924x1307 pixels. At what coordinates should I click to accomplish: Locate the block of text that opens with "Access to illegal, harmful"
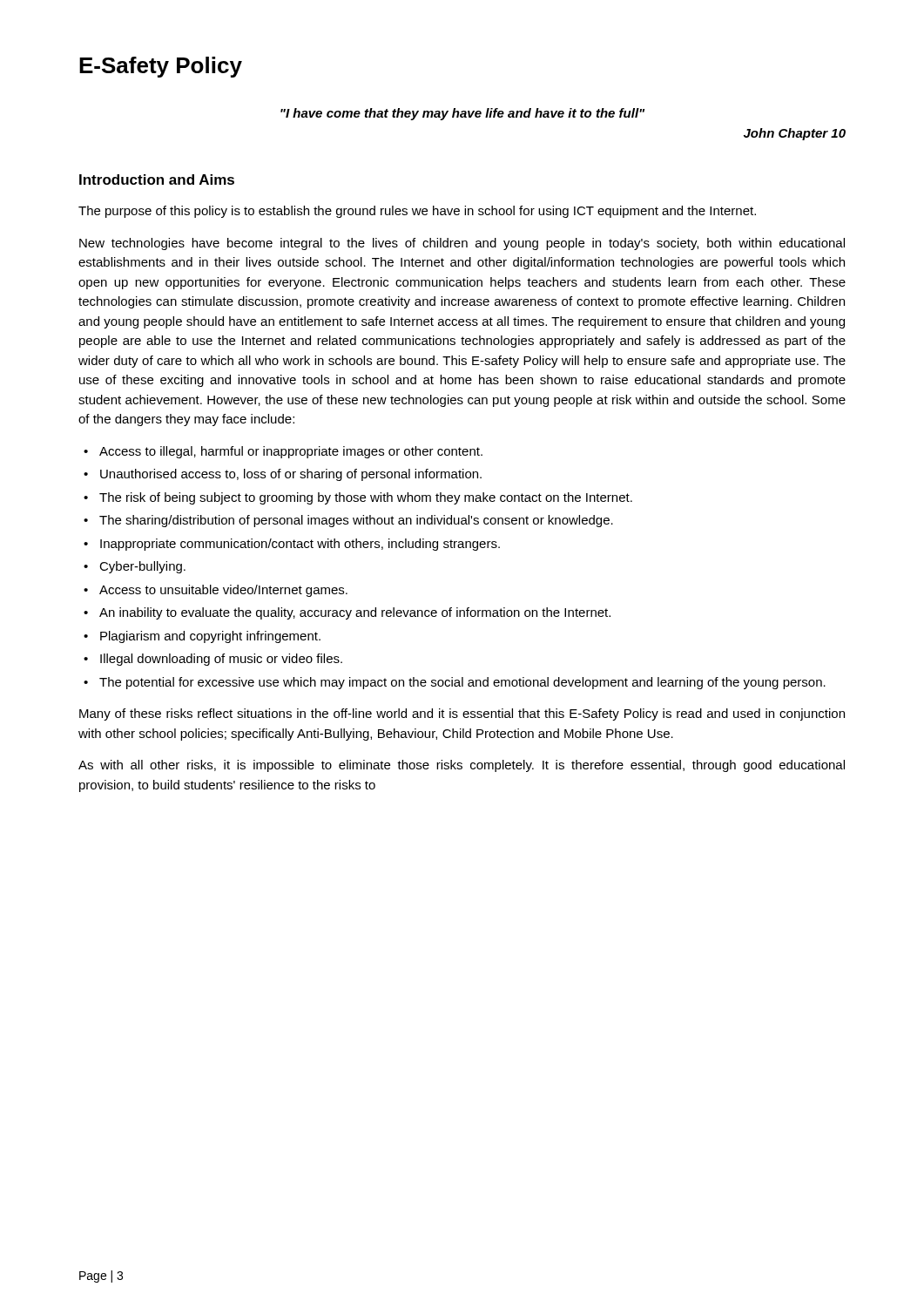point(462,451)
